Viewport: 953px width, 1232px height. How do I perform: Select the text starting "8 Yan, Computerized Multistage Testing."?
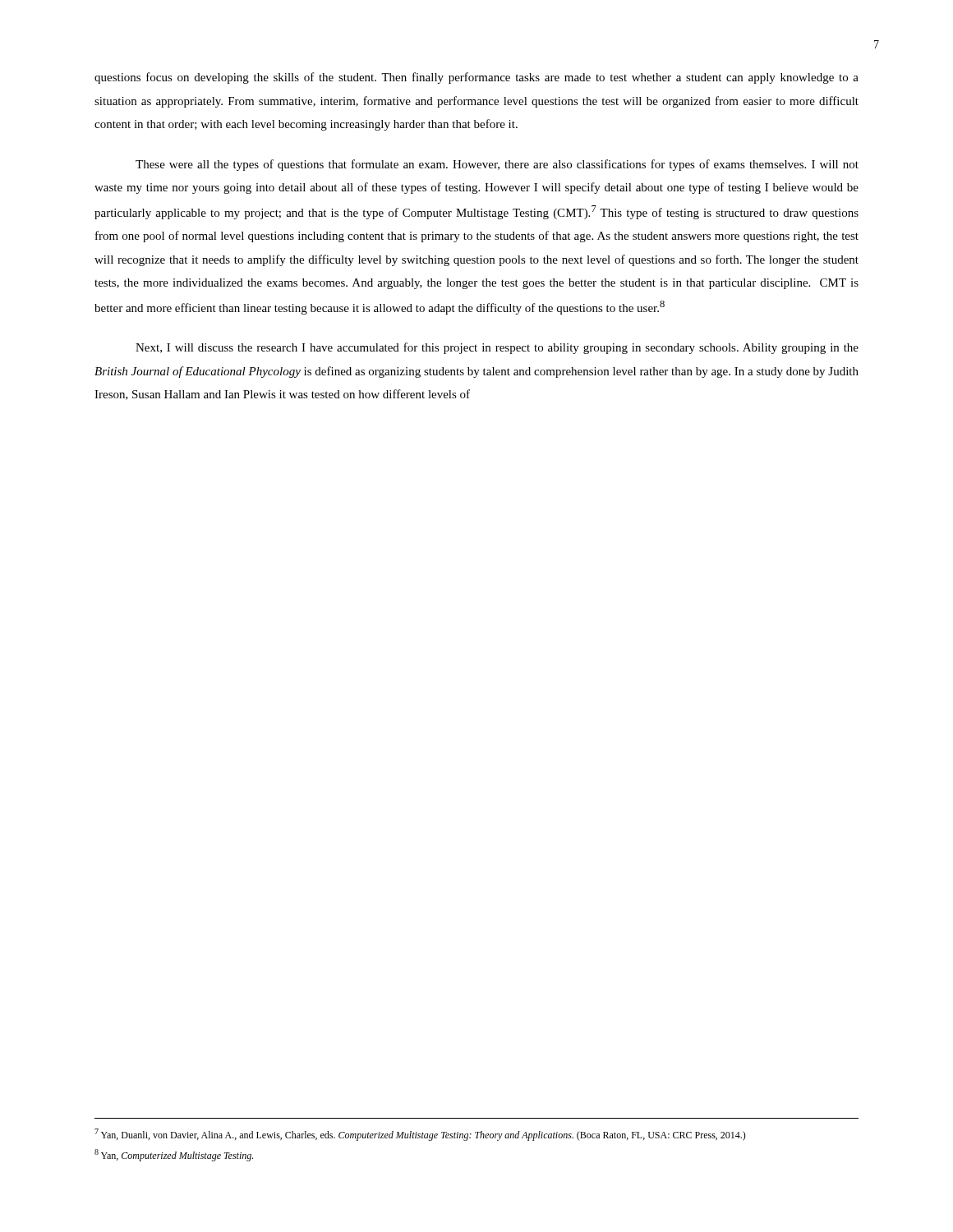pos(174,1154)
